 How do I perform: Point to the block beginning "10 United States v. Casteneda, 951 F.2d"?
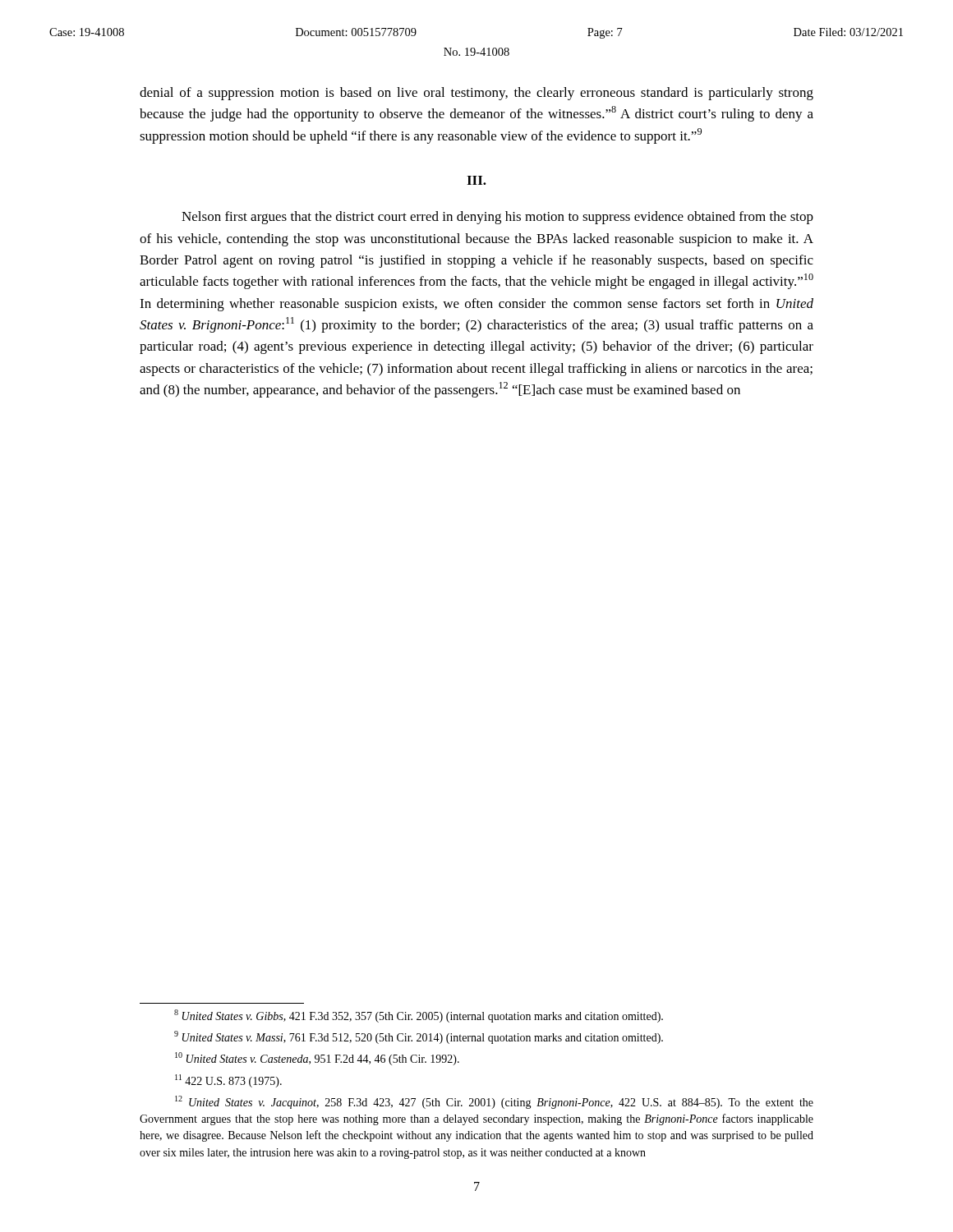click(x=300, y=1060)
